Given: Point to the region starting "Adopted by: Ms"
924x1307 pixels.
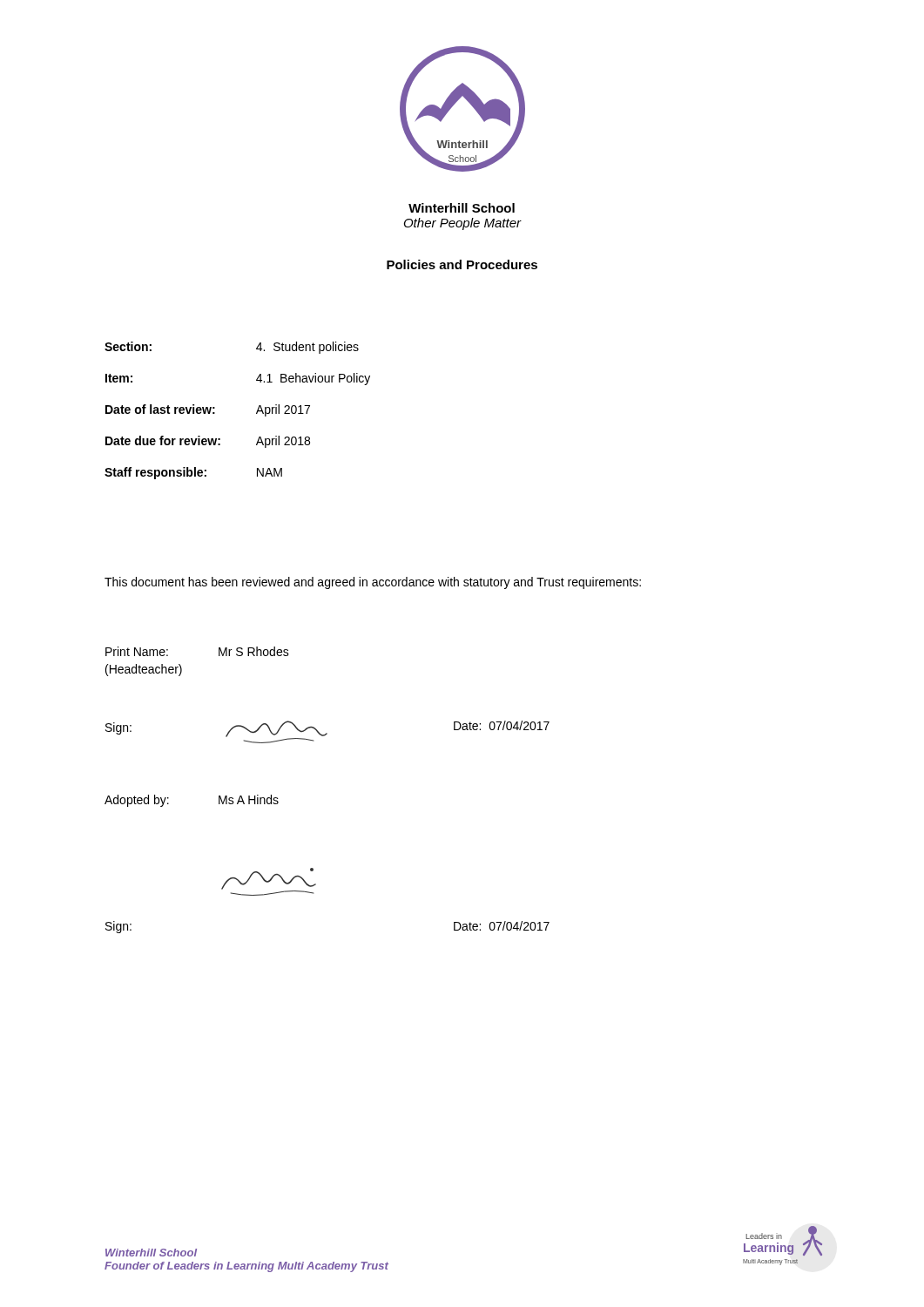Looking at the screenshot, I should [138, 800].
